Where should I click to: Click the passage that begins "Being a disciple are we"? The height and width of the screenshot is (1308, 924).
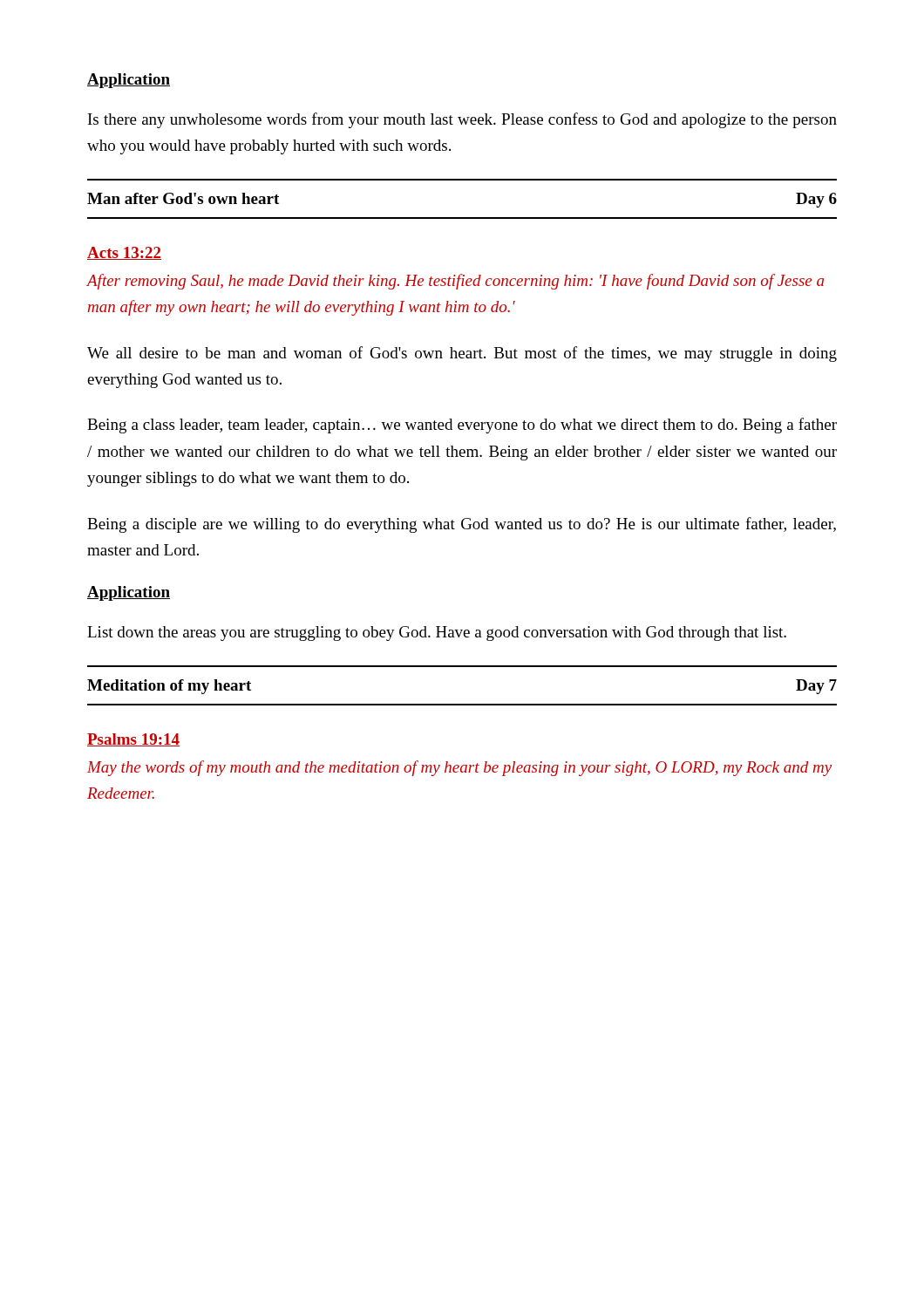point(462,536)
